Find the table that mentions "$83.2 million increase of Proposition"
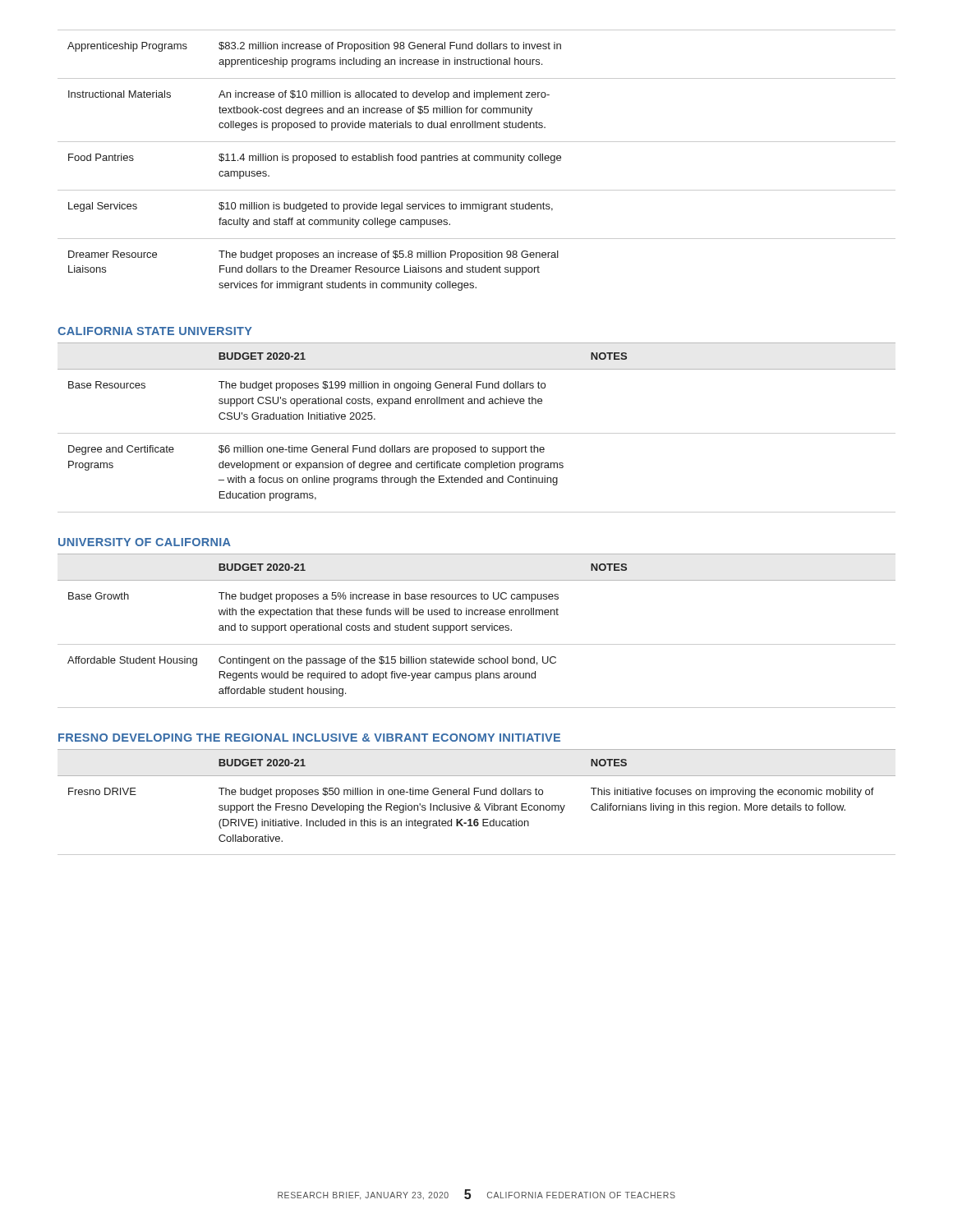This screenshot has width=953, height=1232. [x=476, y=166]
